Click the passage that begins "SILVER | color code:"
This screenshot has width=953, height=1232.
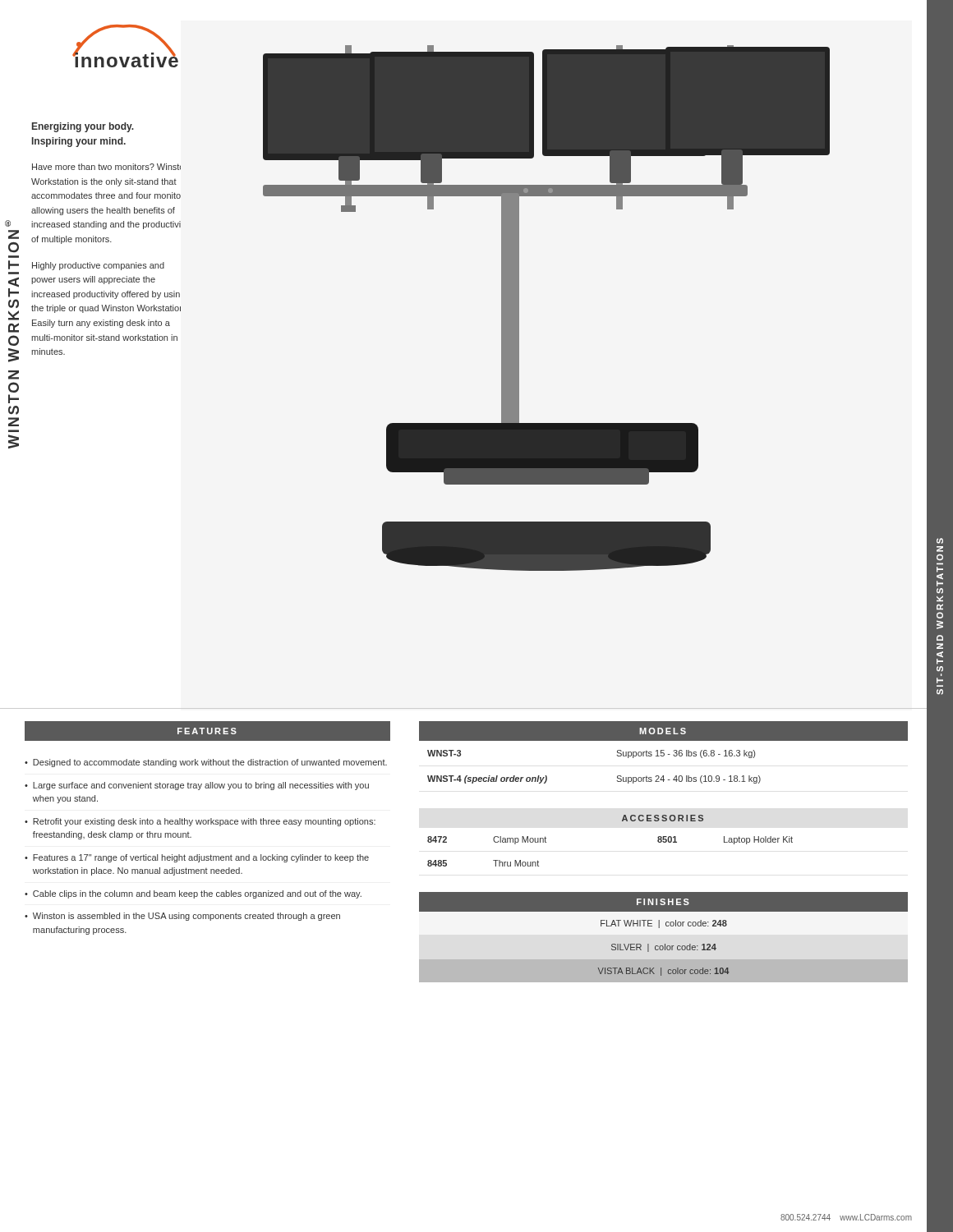click(663, 947)
